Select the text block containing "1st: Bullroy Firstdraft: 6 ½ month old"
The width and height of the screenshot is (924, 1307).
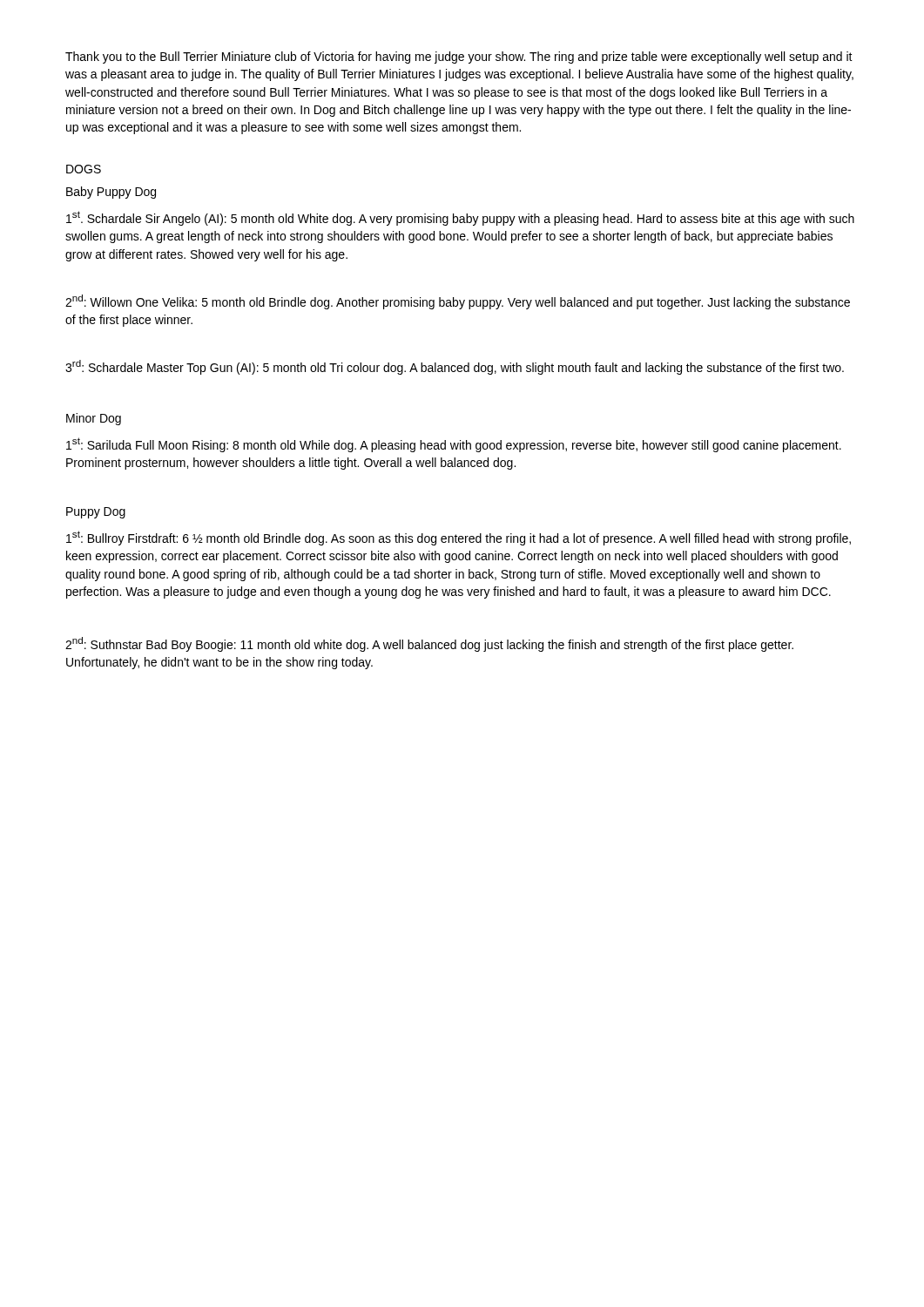click(x=459, y=564)
